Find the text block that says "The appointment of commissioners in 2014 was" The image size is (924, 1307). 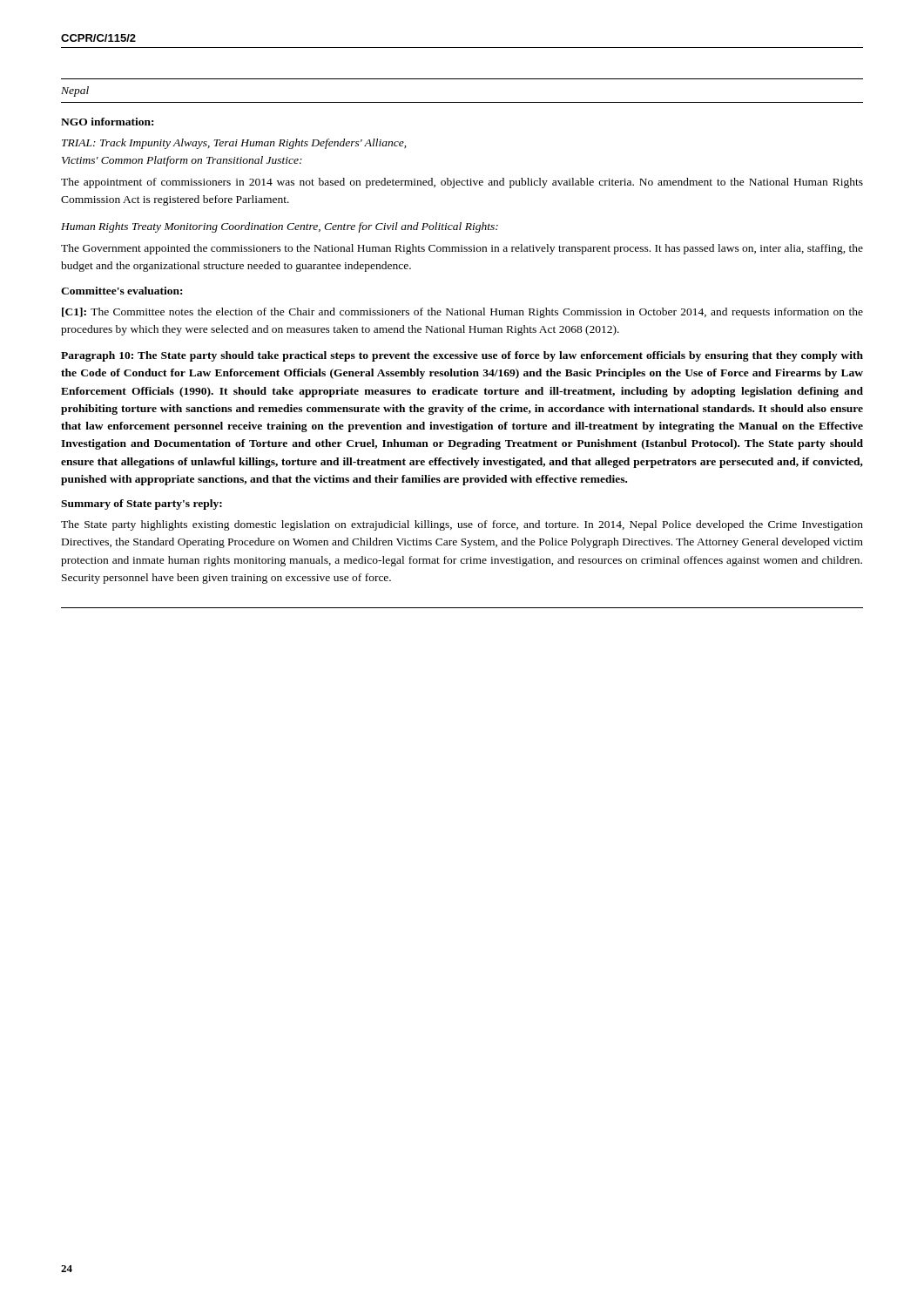coord(462,191)
